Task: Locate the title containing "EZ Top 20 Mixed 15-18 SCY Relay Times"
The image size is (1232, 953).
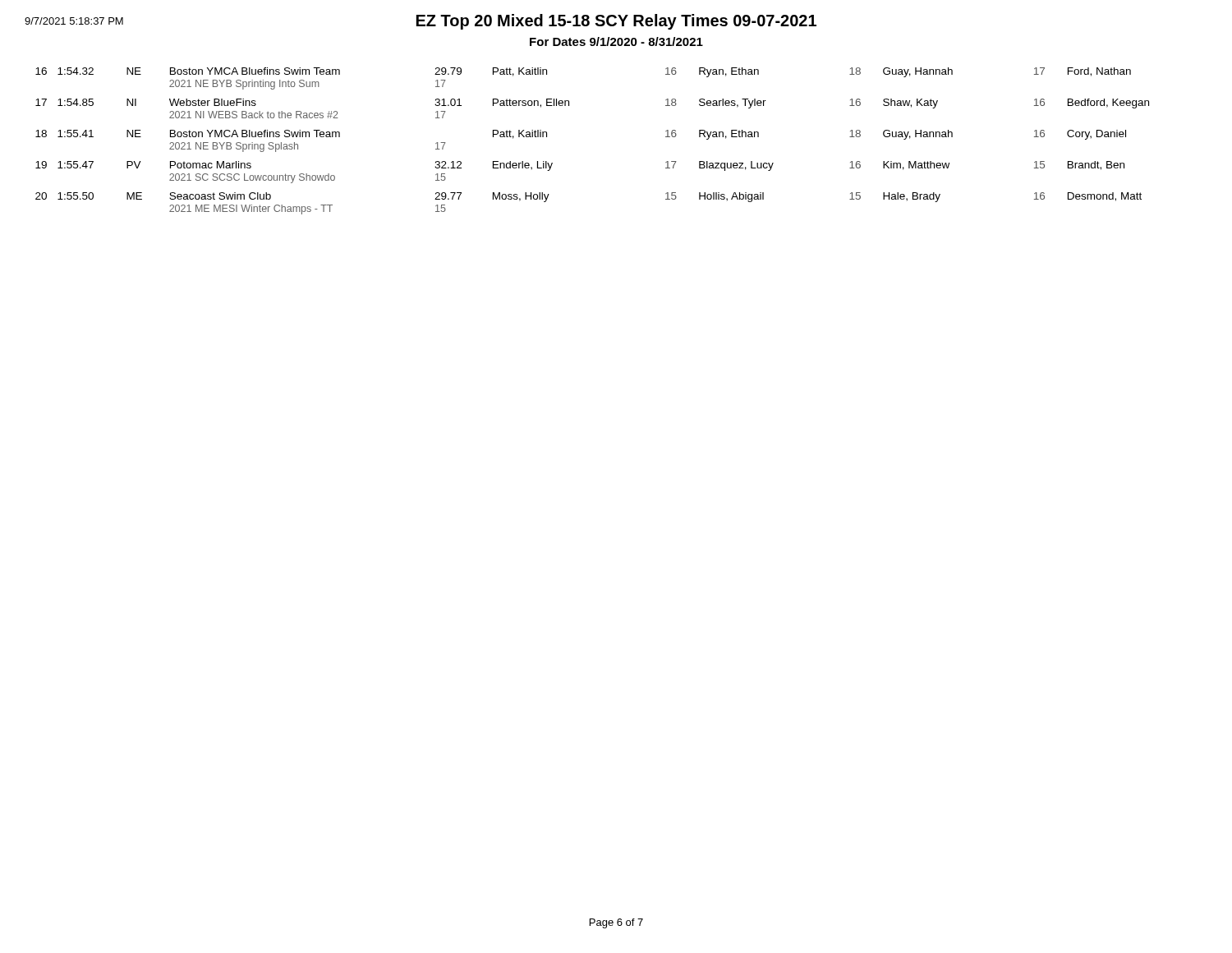Action: 616,21
